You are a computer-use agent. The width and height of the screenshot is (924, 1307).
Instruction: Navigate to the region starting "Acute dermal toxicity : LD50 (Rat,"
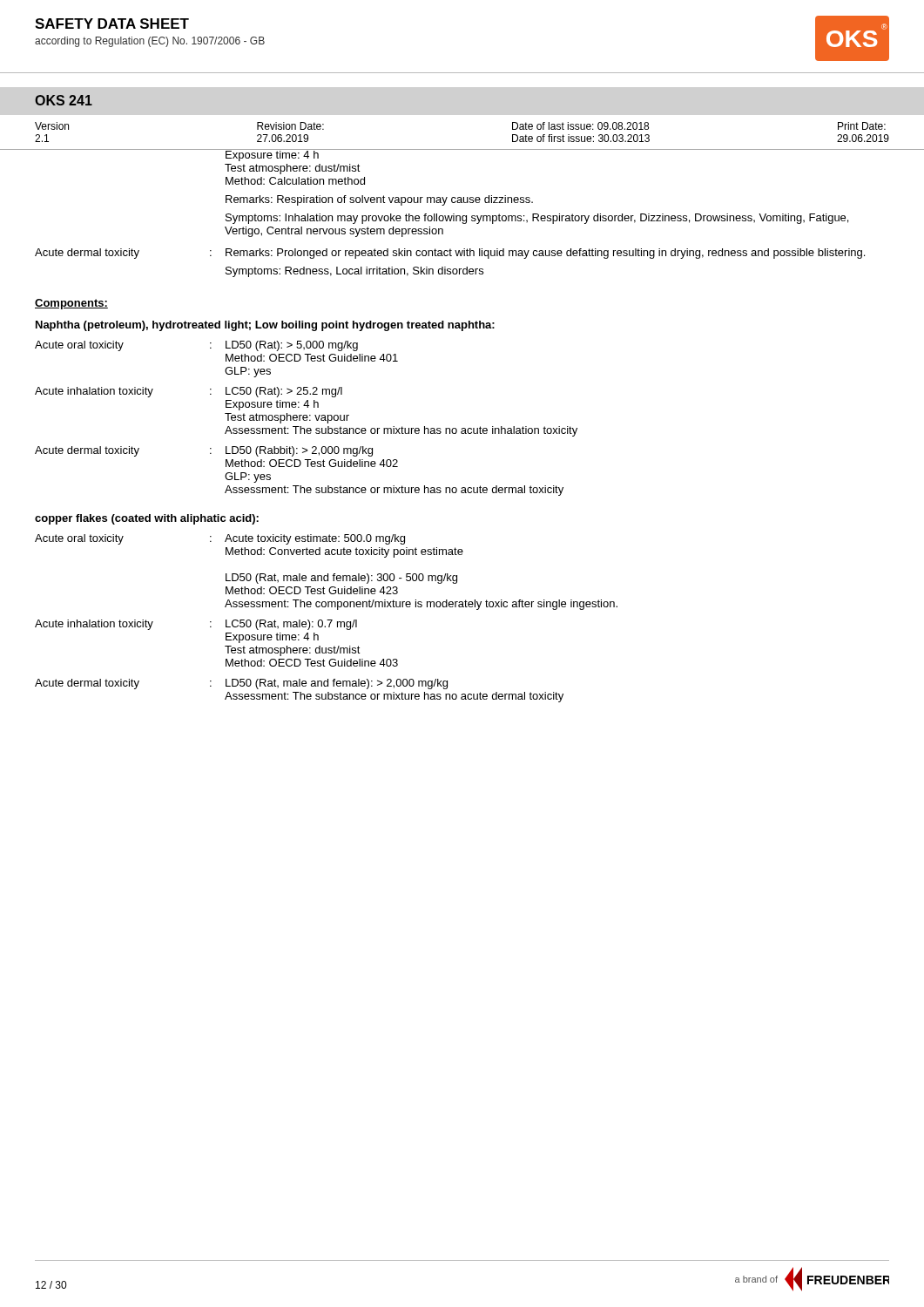pyautogui.click(x=462, y=689)
